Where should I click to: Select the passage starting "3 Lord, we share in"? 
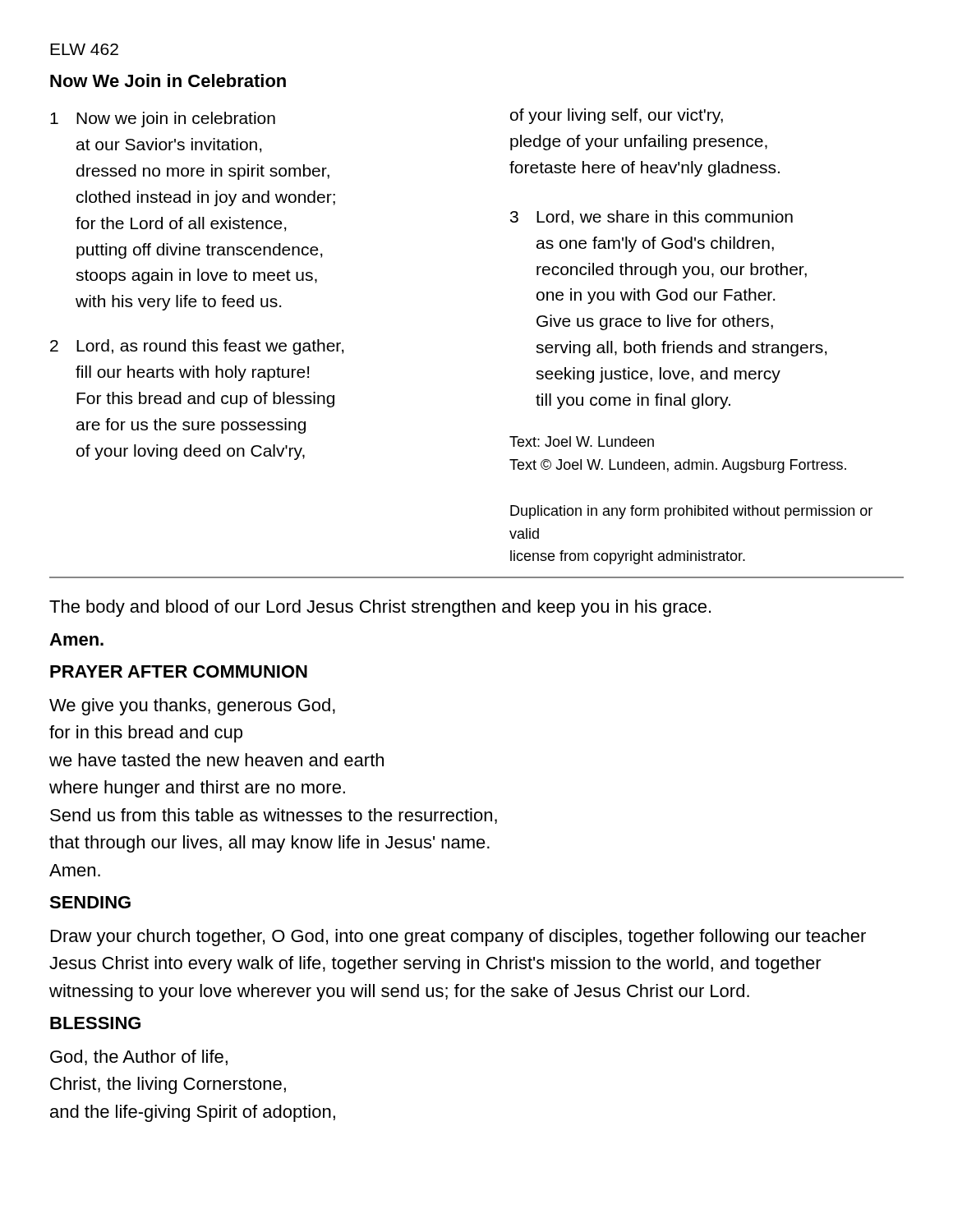point(707,308)
